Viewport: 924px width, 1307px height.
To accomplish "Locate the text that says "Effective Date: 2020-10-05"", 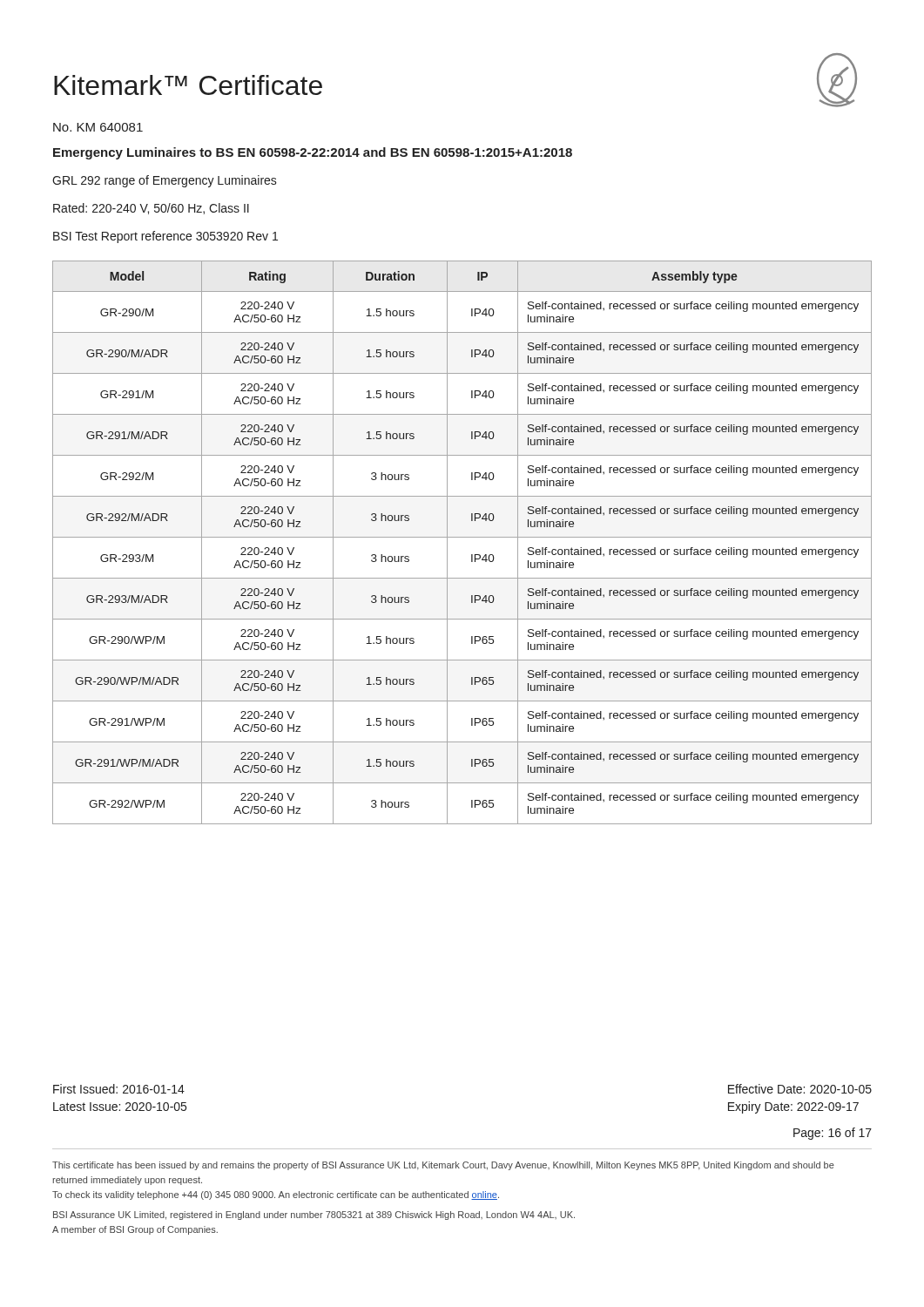I will [799, 1089].
